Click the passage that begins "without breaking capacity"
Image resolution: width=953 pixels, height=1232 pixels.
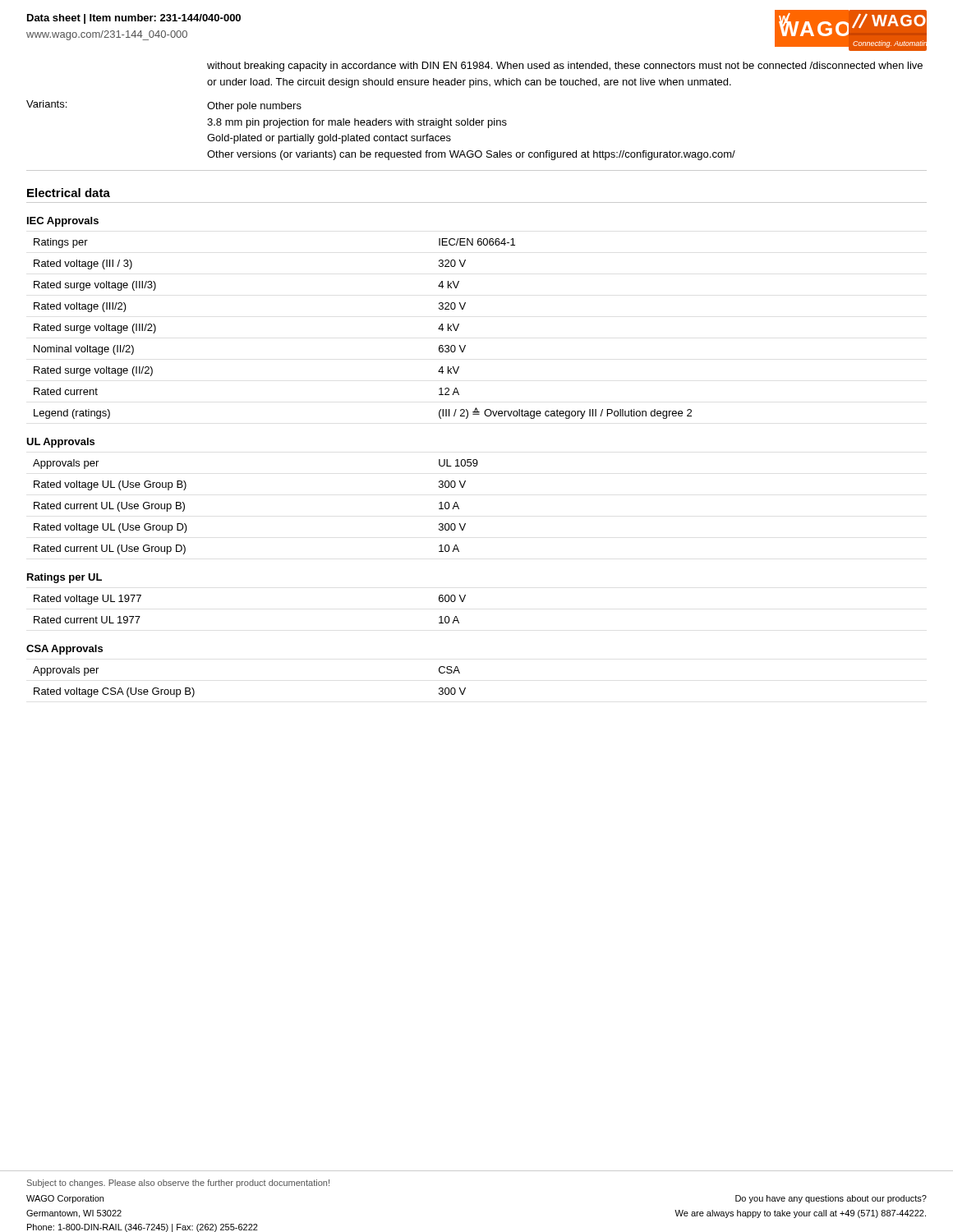[565, 73]
